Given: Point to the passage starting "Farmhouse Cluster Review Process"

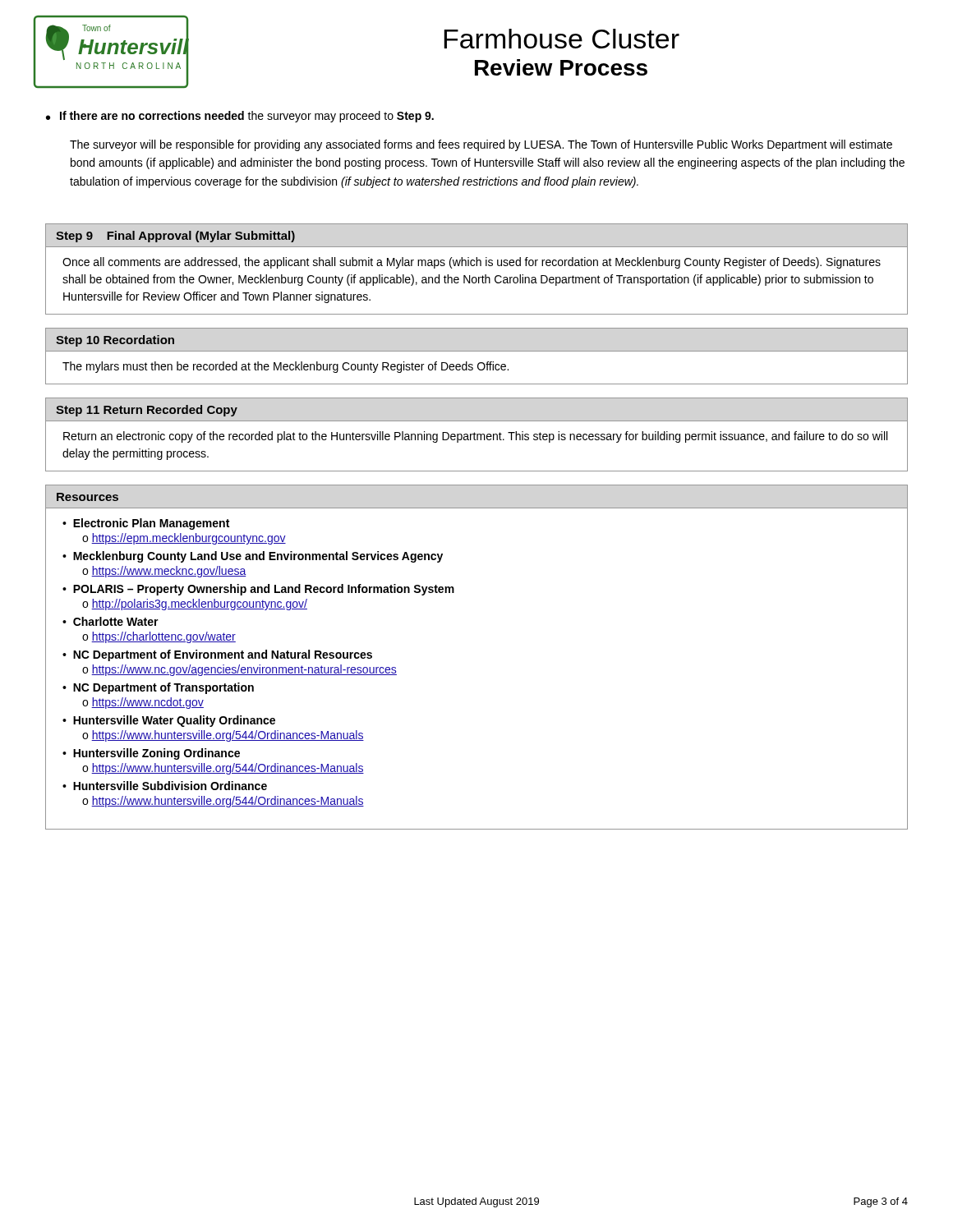Looking at the screenshot, I should coord(561,53).
